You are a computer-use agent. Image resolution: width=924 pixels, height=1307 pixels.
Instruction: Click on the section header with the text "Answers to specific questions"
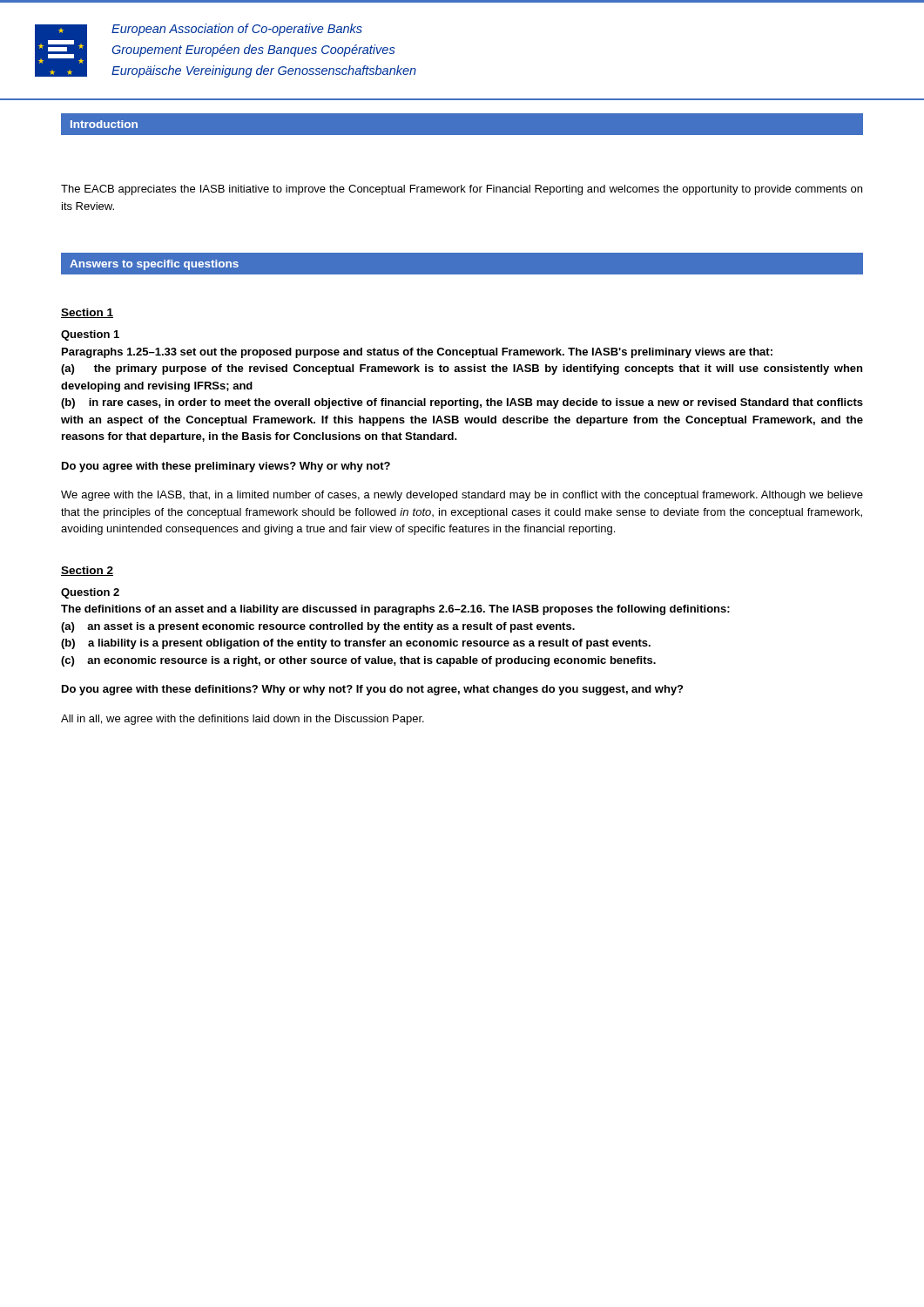click(x=462, y=264)
